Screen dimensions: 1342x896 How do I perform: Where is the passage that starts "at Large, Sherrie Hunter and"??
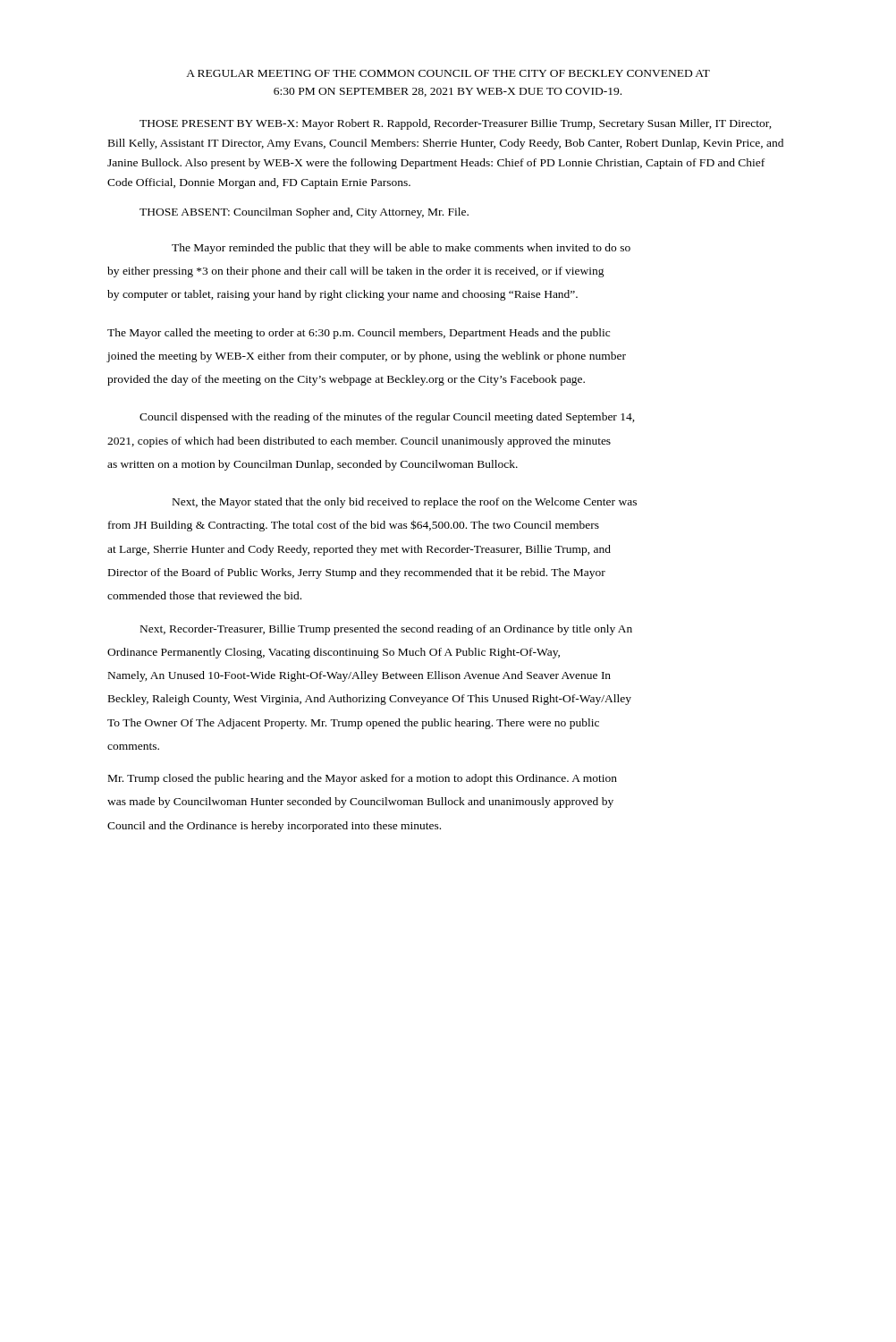coord(359,549)
